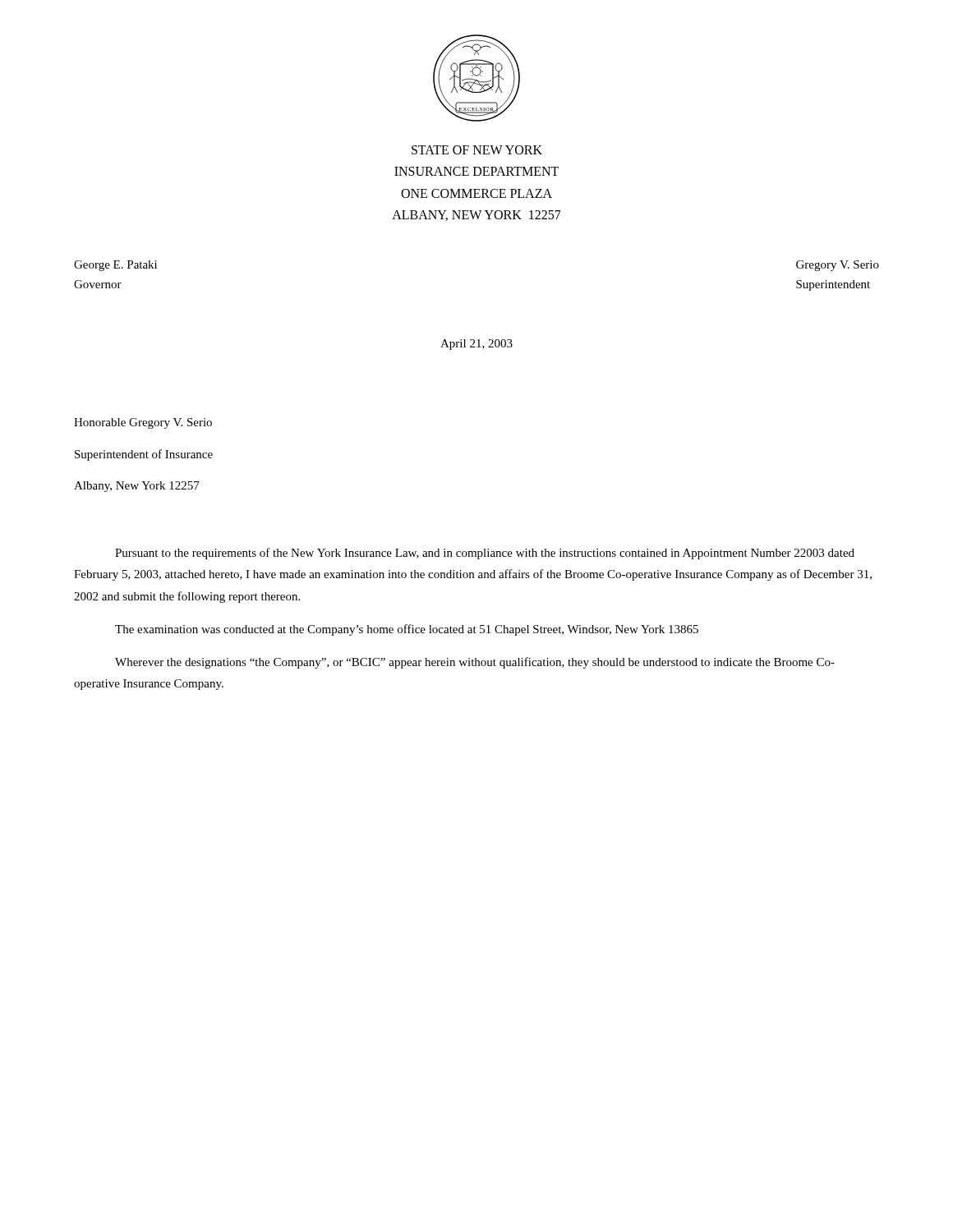Screen dimensions: 1232x953
Task: Click on the logo
Action: (x=476, y=83)
